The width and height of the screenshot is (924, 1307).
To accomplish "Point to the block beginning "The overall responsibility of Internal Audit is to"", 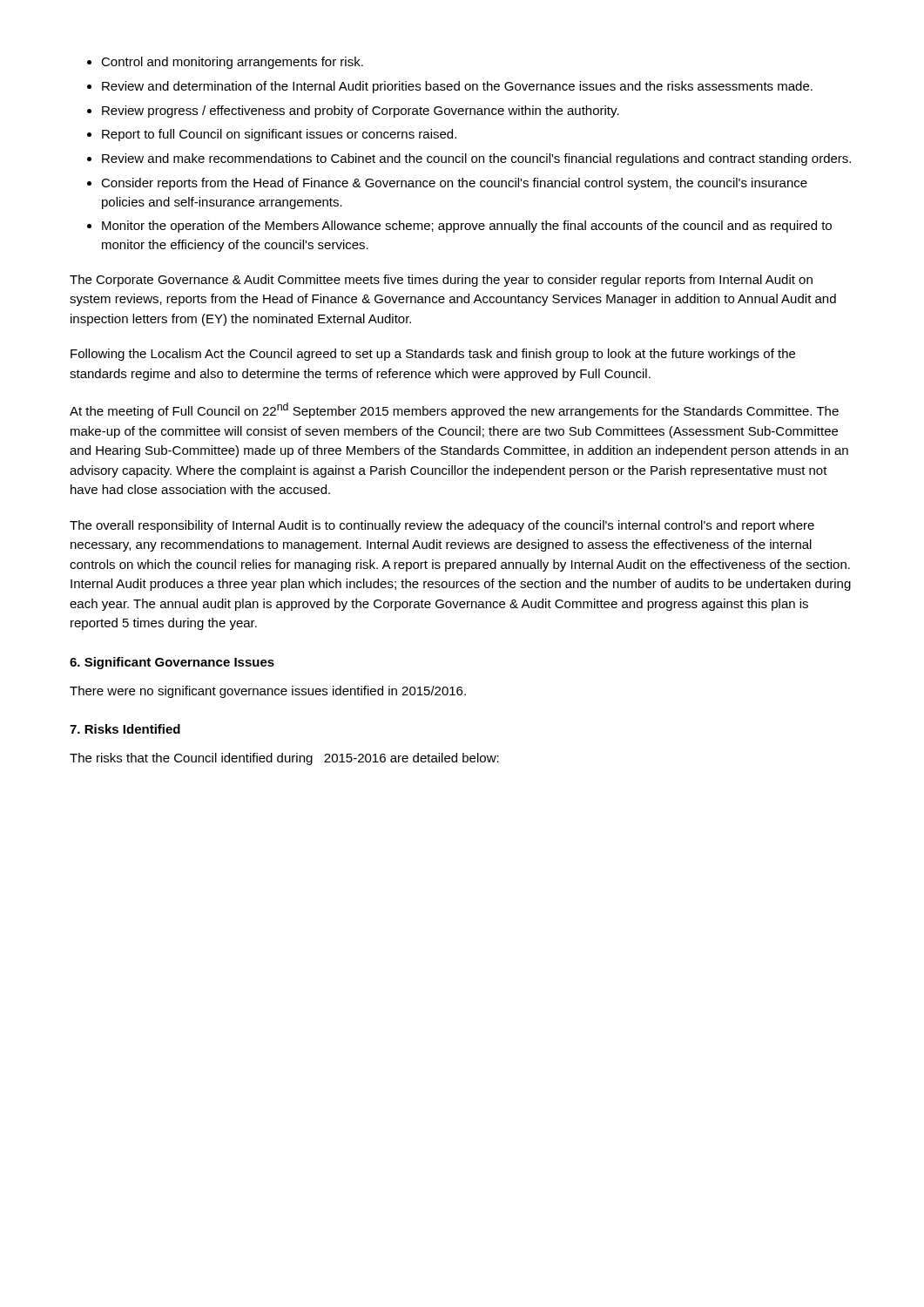I will click(460, 574).
